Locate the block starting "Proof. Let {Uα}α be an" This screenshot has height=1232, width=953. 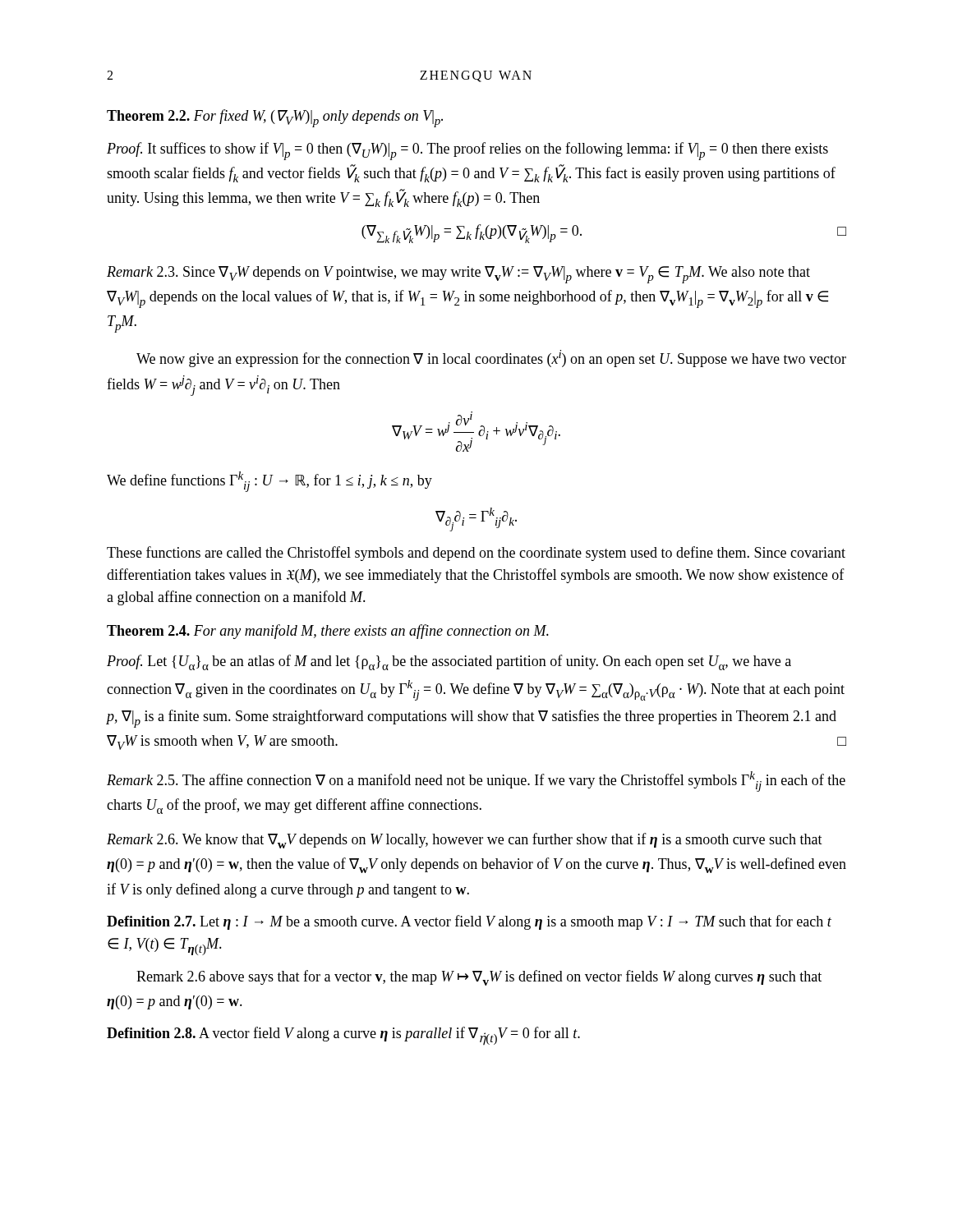coord(476,703)
